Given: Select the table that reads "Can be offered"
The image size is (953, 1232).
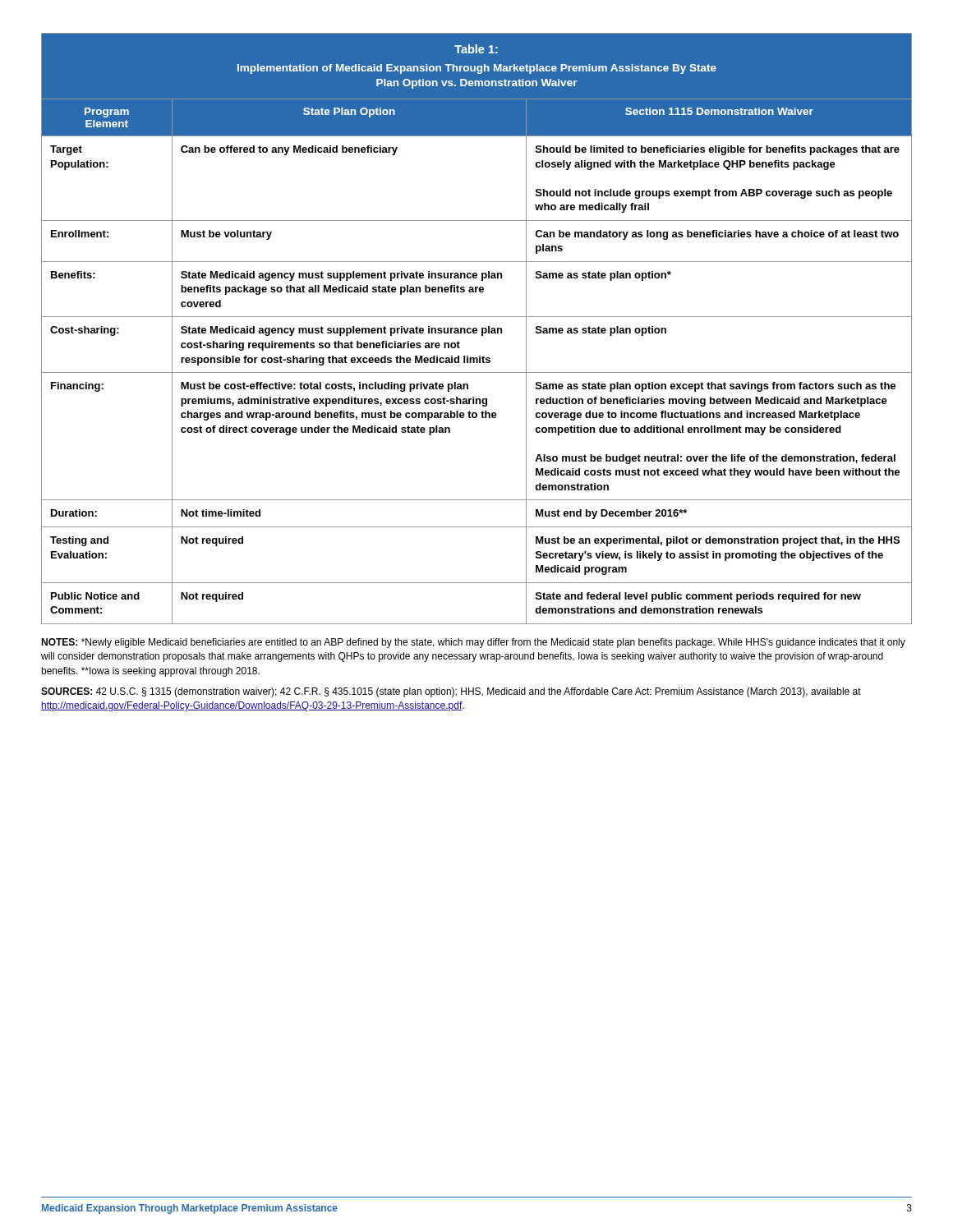Looking at the screenshot, I should click(x=476, y=328).
